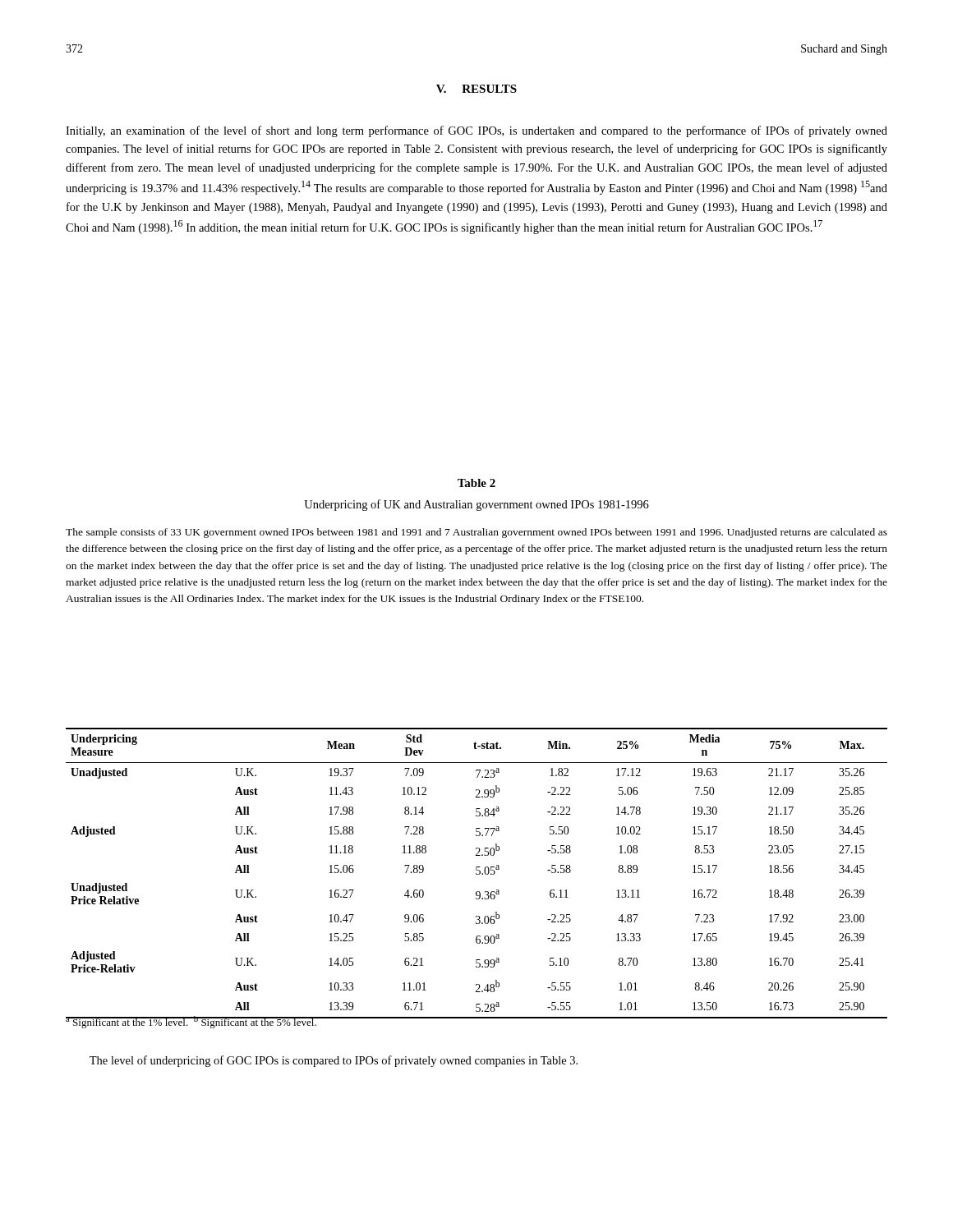This screenshot has height=1232, width=953.
Task: Click on the table containing "5.05 a"
Action: tap(476, 873)
